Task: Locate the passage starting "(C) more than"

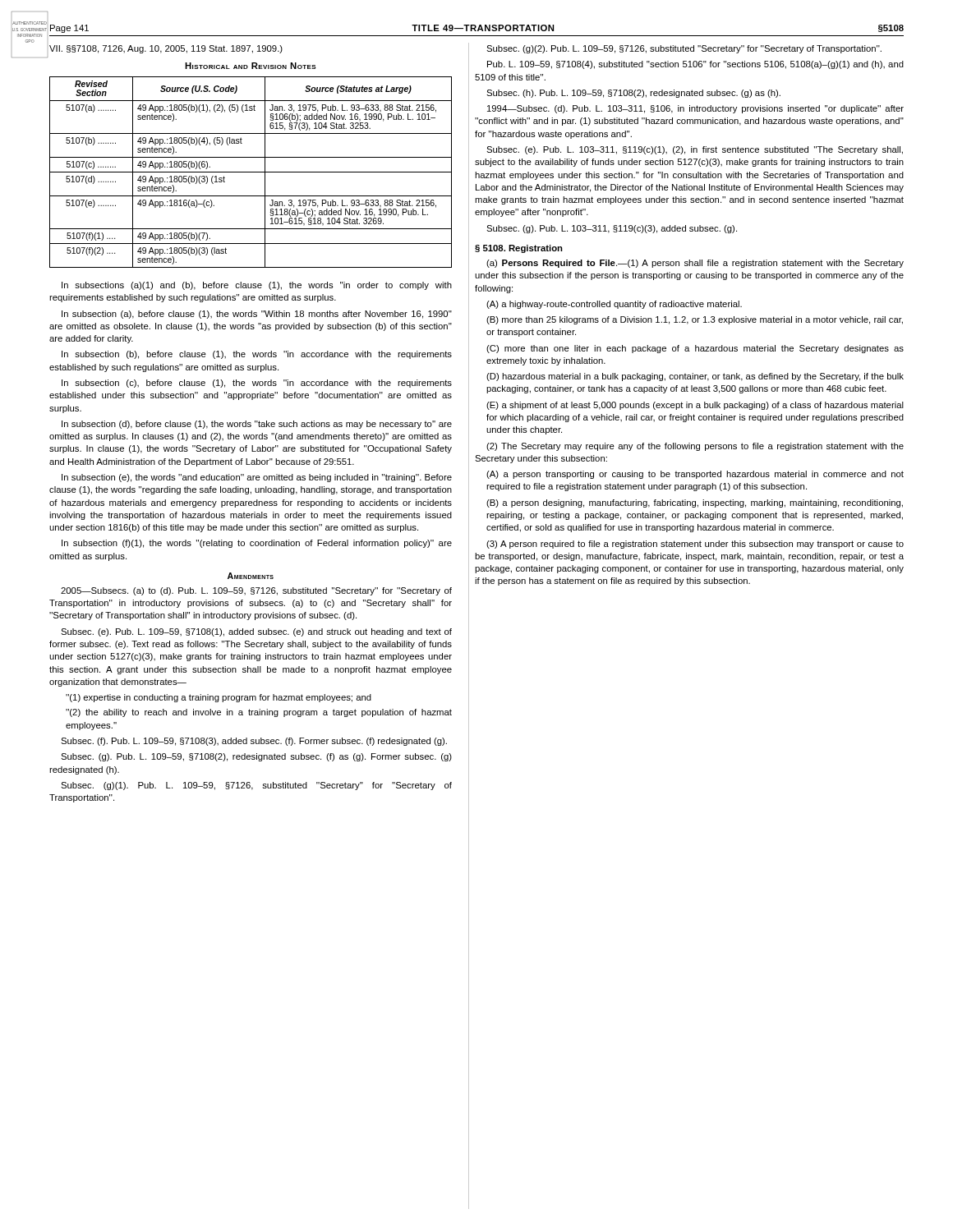Action: 695,354
